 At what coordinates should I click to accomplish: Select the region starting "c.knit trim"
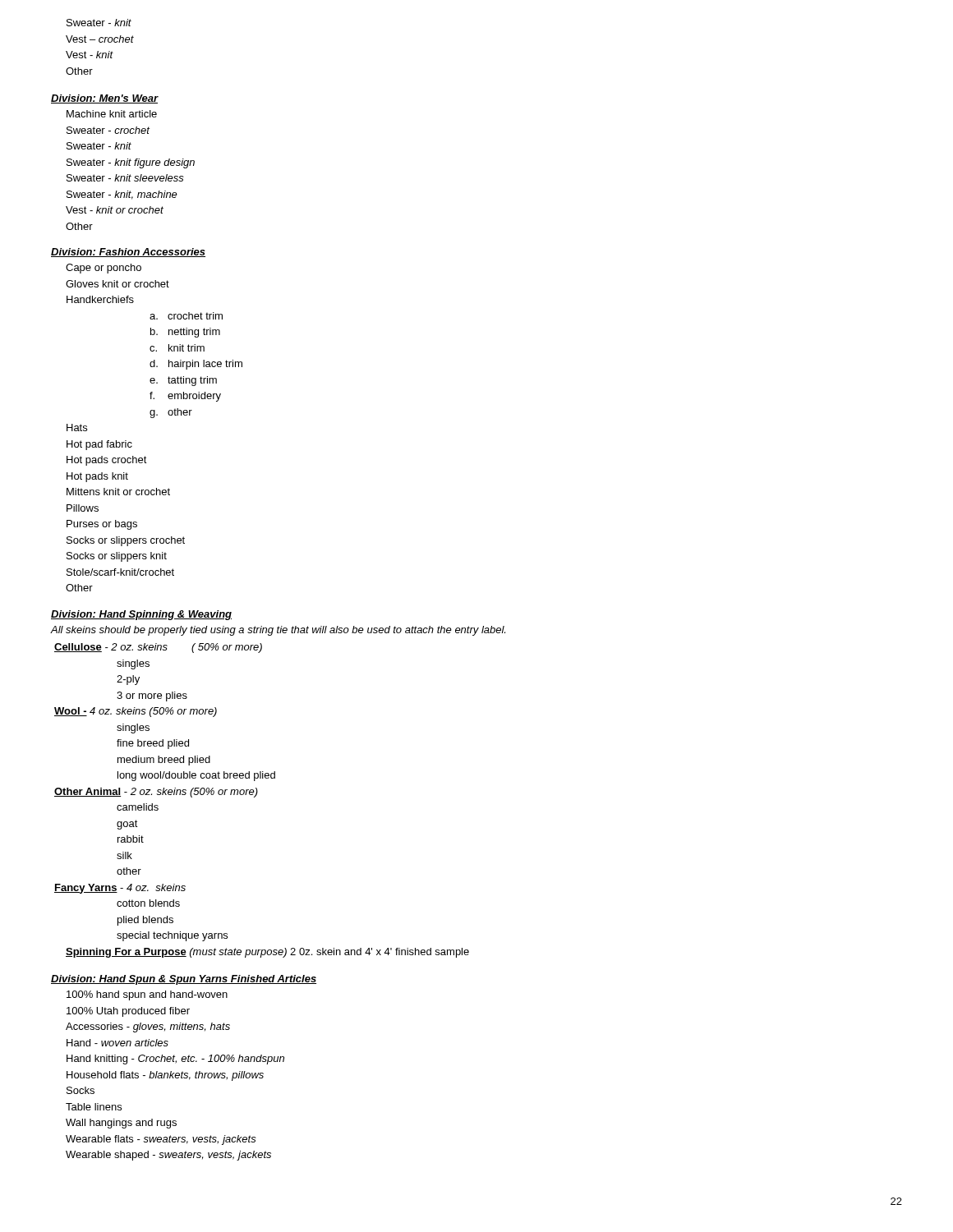[x=177, y=348]
